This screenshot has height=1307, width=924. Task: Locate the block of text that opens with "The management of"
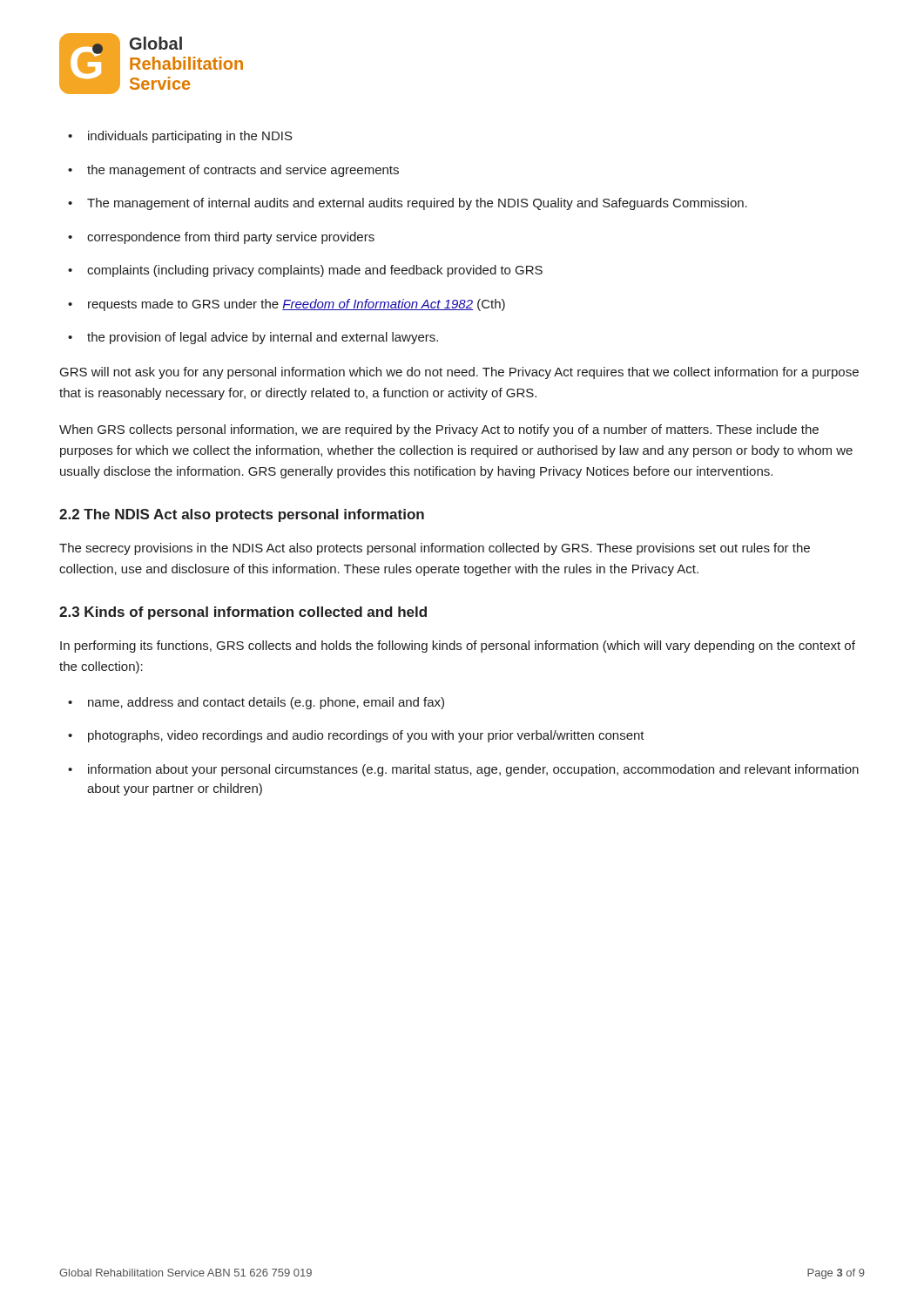(418, 203)
